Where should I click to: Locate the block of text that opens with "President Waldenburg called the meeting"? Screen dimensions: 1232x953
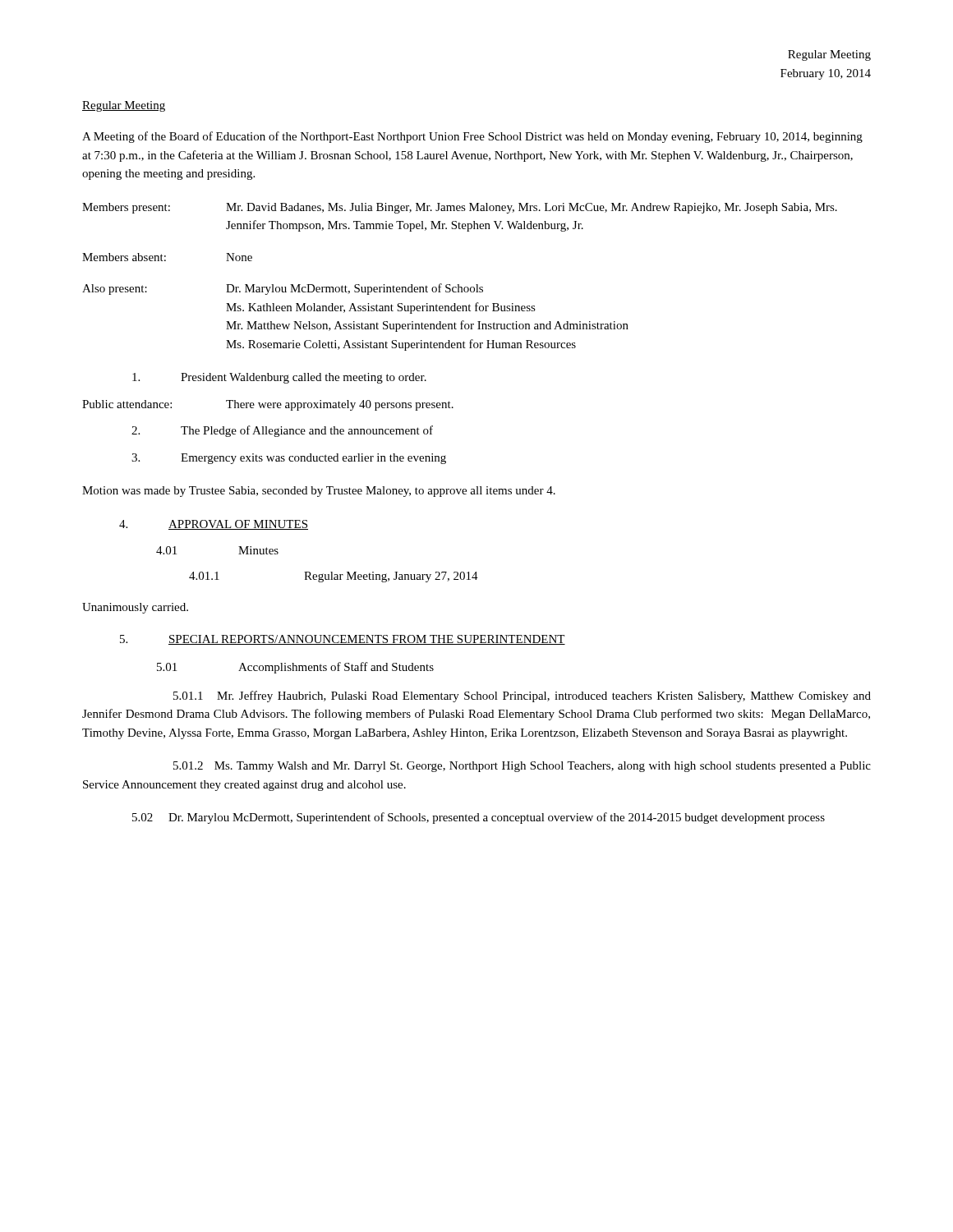279,378
